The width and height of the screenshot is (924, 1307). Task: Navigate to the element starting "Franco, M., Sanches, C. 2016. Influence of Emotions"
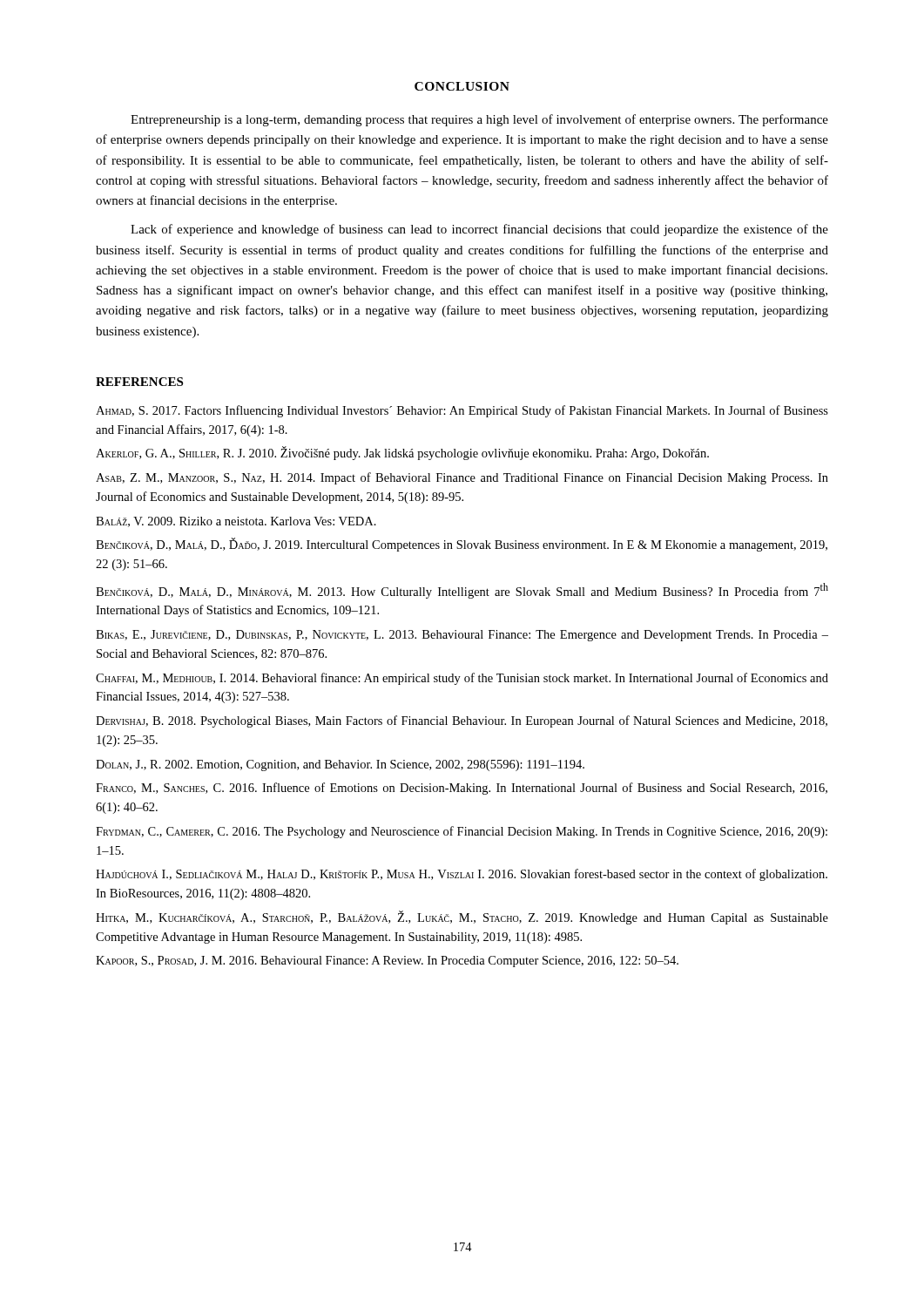462,797
